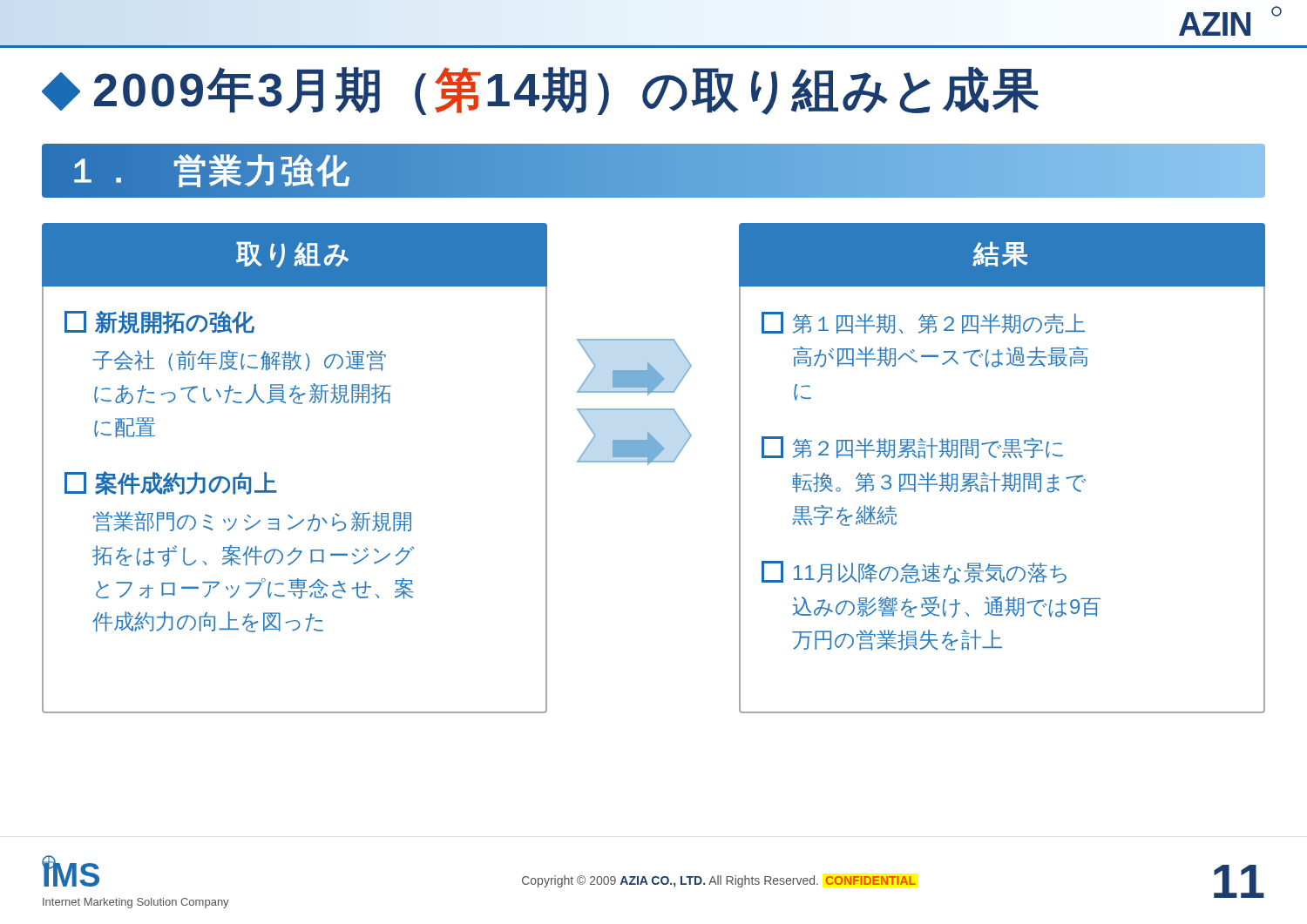Point to "第２四半期累計期間で黒字に 転換。第３四半期累計期間まで 黒字を継続"

[1002, 482]
